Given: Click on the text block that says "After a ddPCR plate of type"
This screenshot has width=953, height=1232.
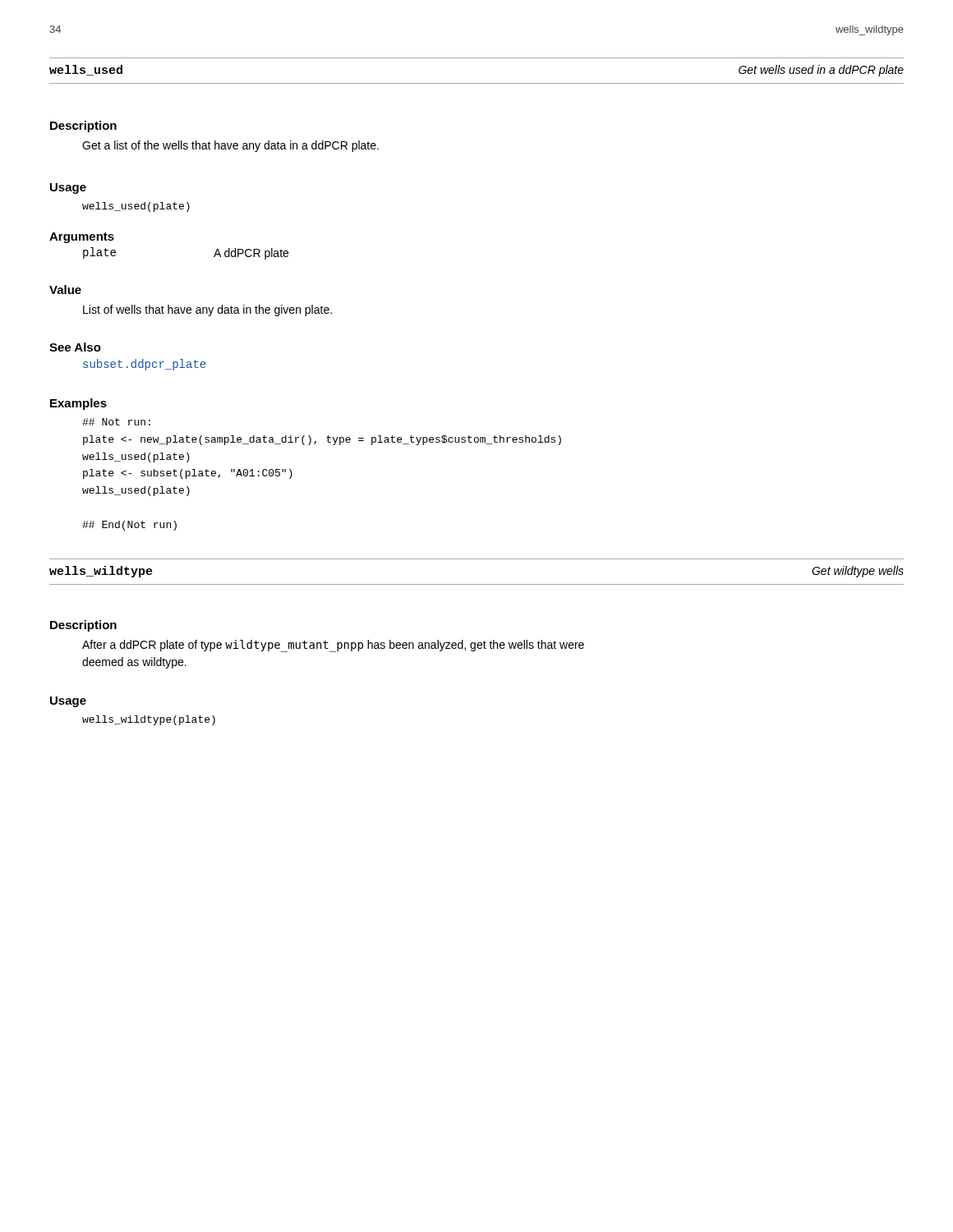Looking at the screenshot, I should 333,653.
